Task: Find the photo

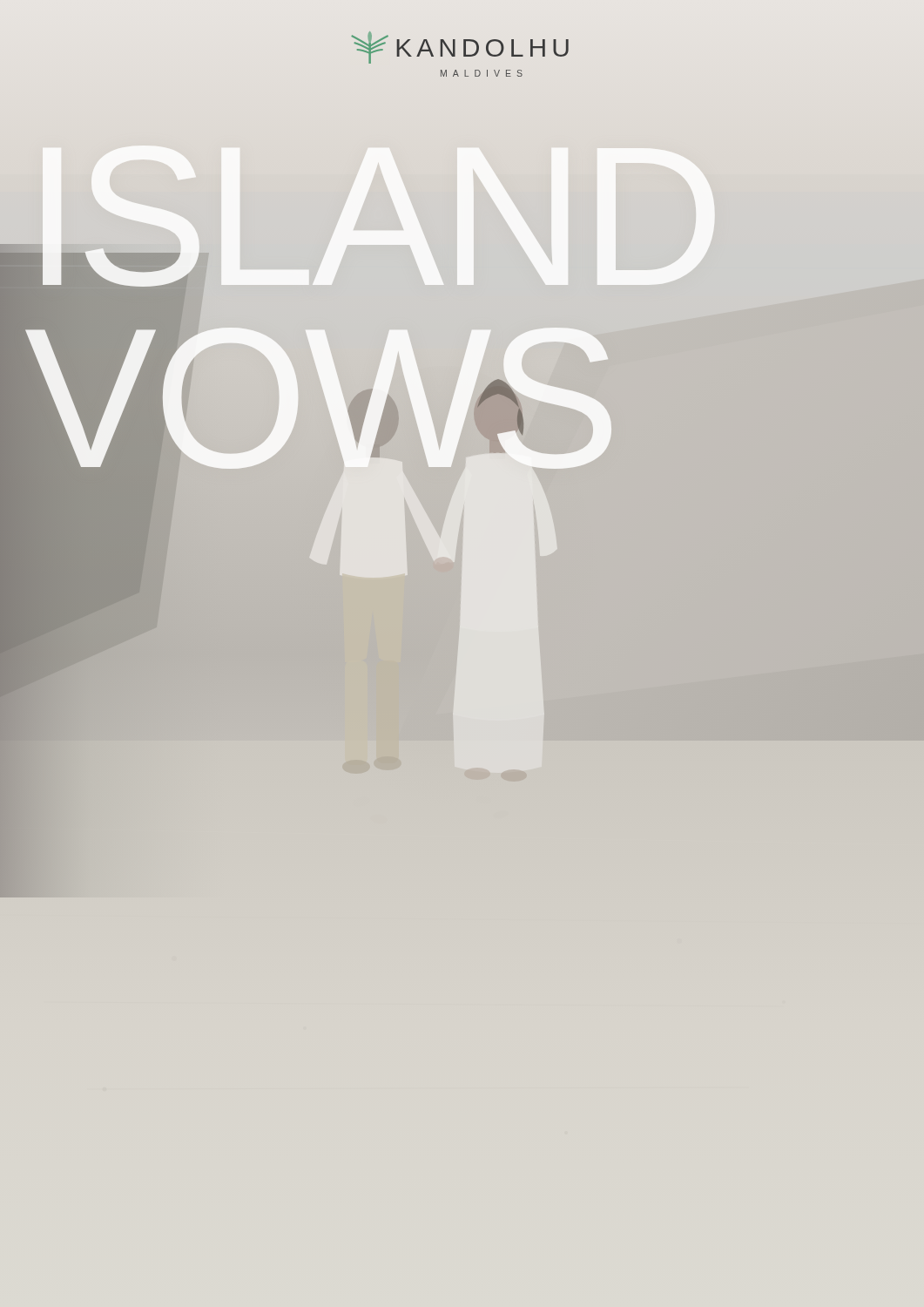Action: tap(462, 654)
